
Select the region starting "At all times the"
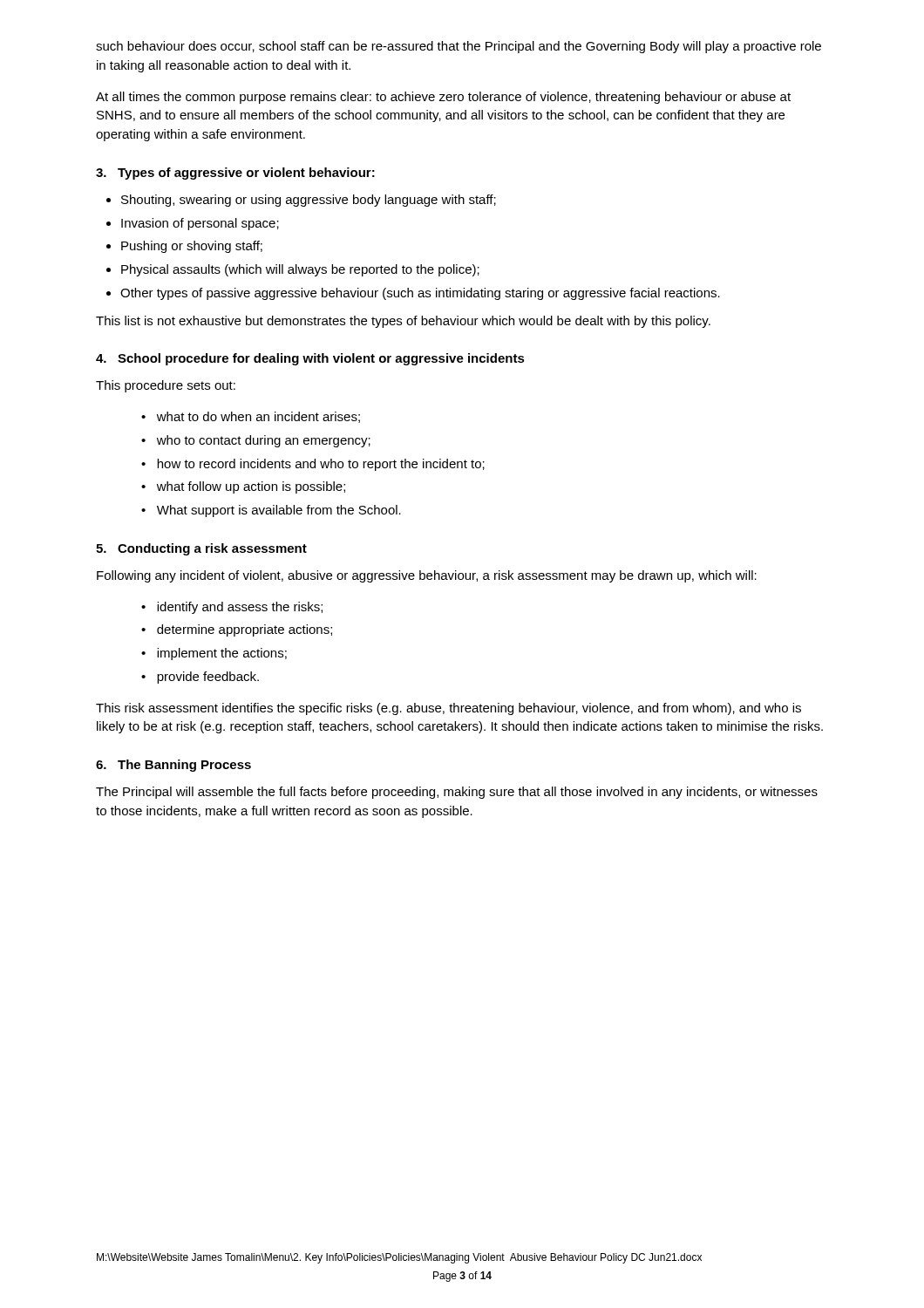click(462, 115)
